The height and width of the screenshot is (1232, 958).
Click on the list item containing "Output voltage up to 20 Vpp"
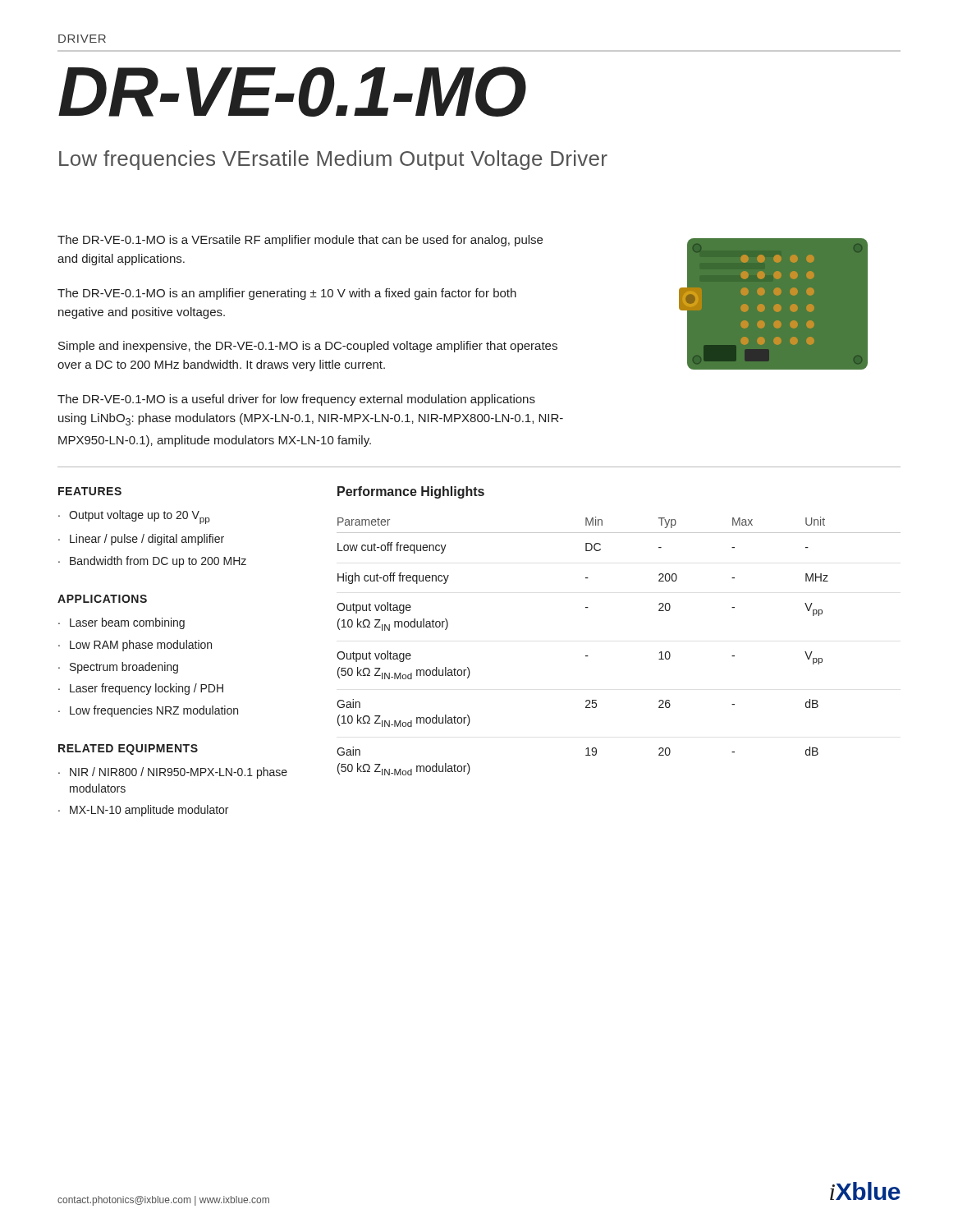[x=139, y=516]
